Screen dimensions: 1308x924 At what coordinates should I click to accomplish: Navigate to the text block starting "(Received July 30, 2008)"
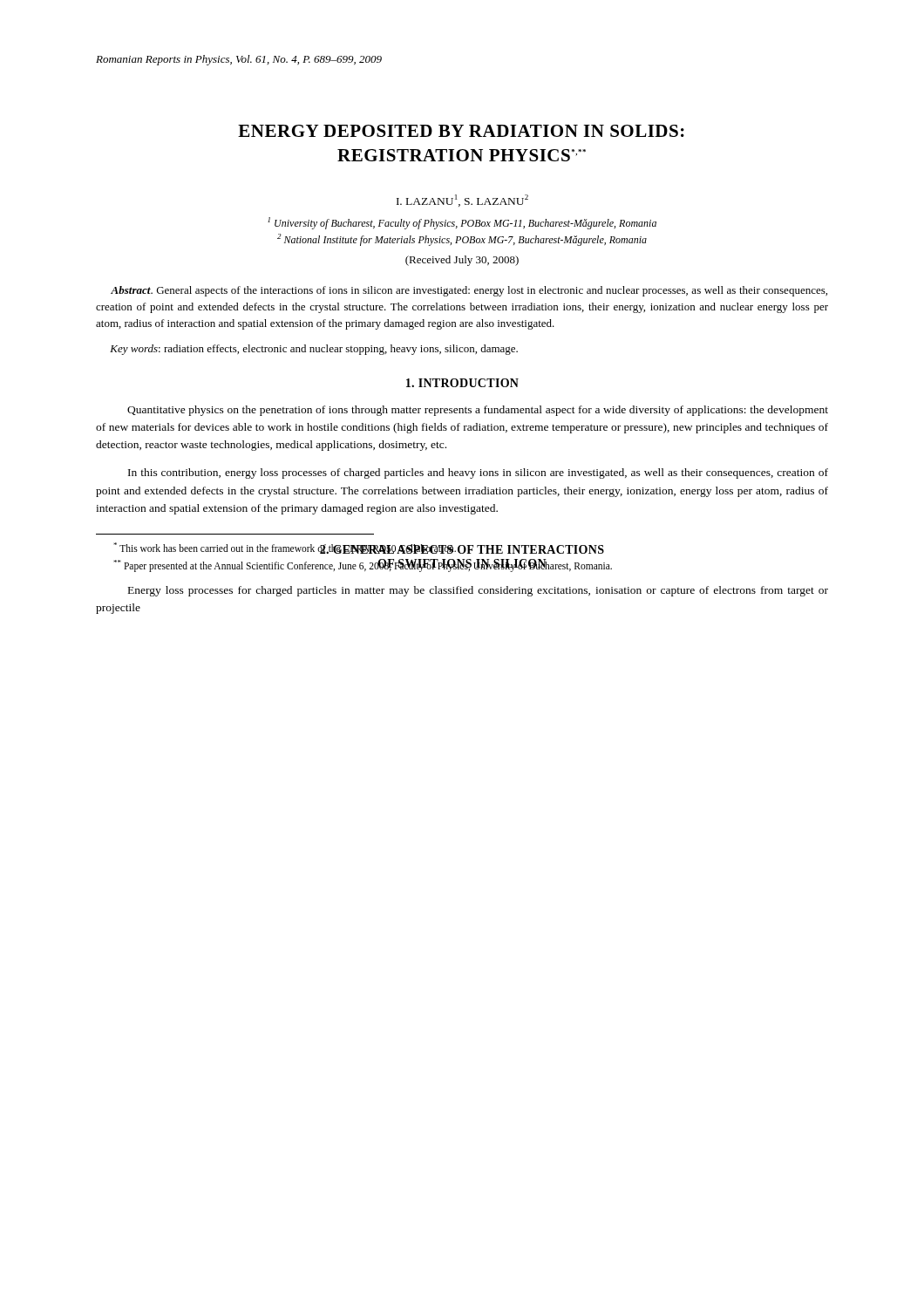click(x=462, y=260)
